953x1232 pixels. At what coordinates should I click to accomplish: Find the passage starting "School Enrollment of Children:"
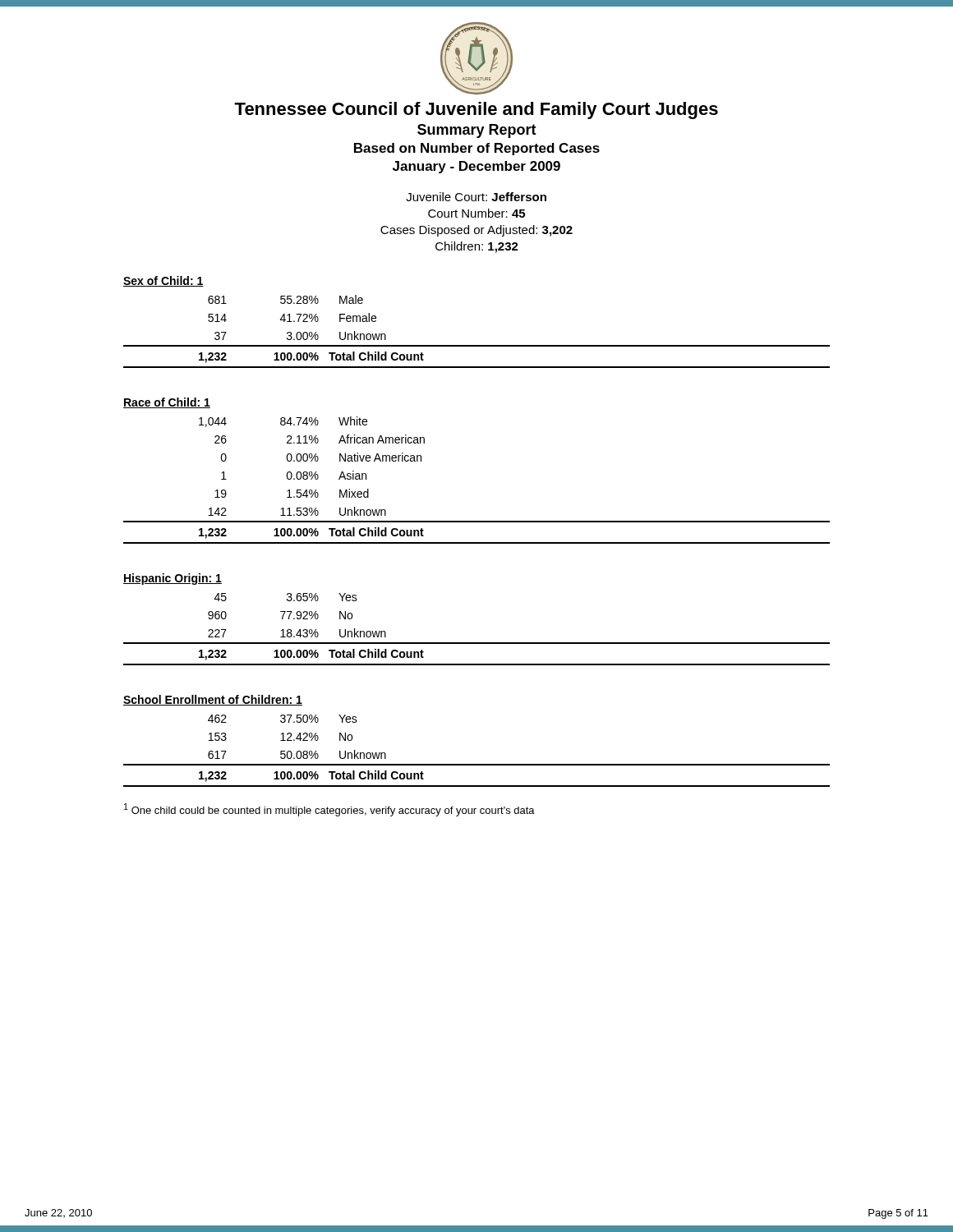coord(213,699)
